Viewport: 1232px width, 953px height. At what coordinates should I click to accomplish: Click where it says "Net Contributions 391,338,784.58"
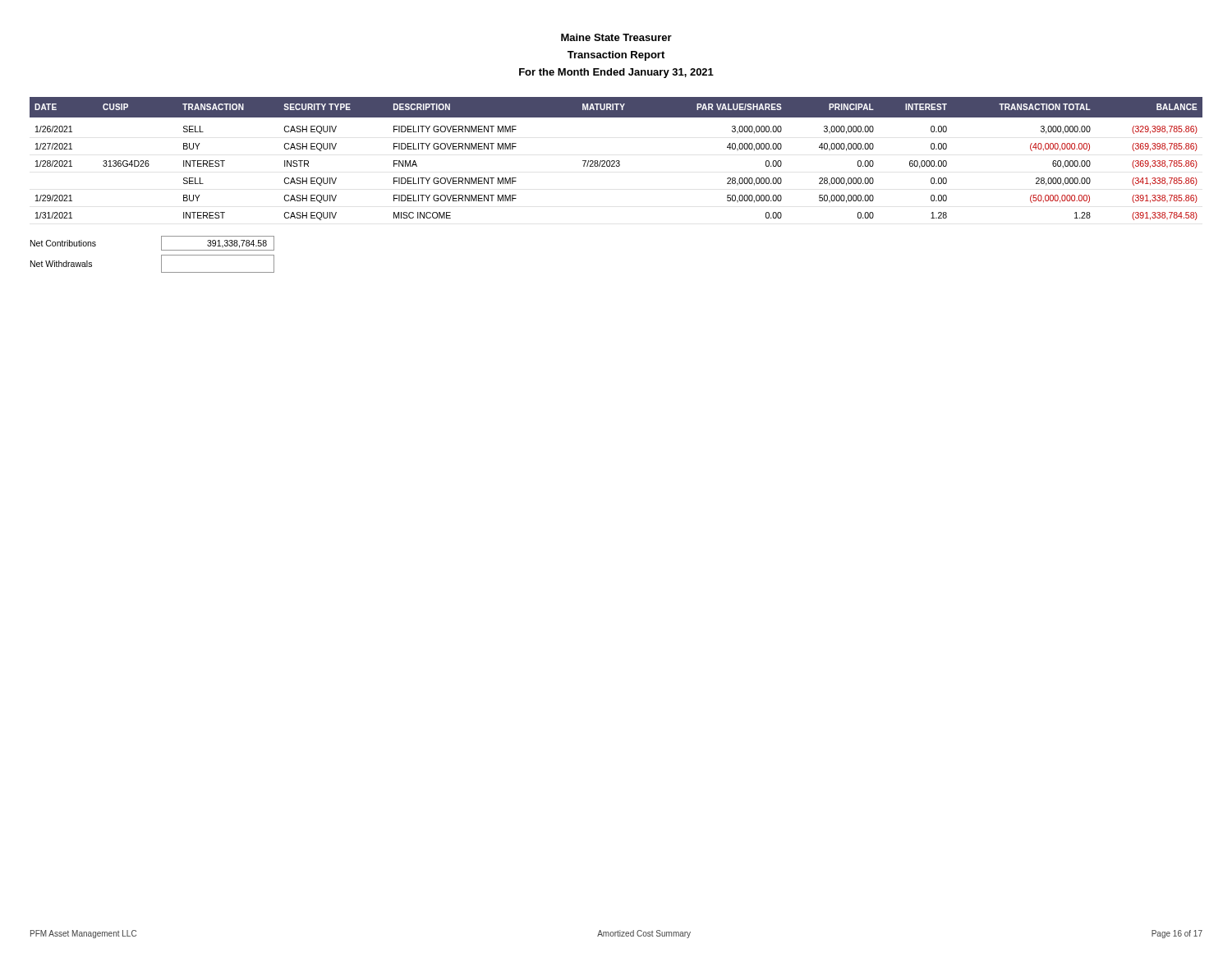(x=152, y=244)
